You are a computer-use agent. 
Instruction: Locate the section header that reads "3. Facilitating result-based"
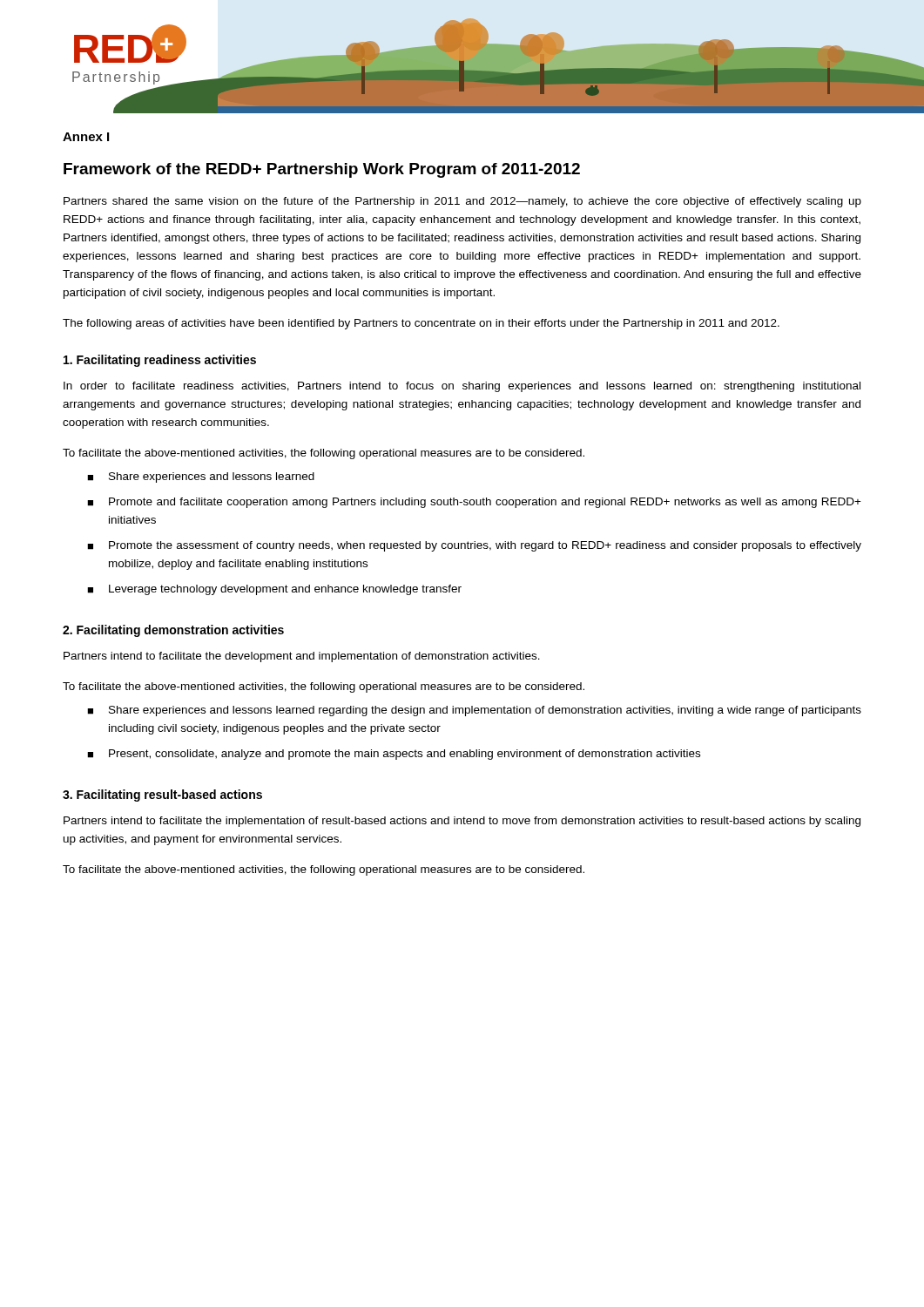(x=163, y=795)
